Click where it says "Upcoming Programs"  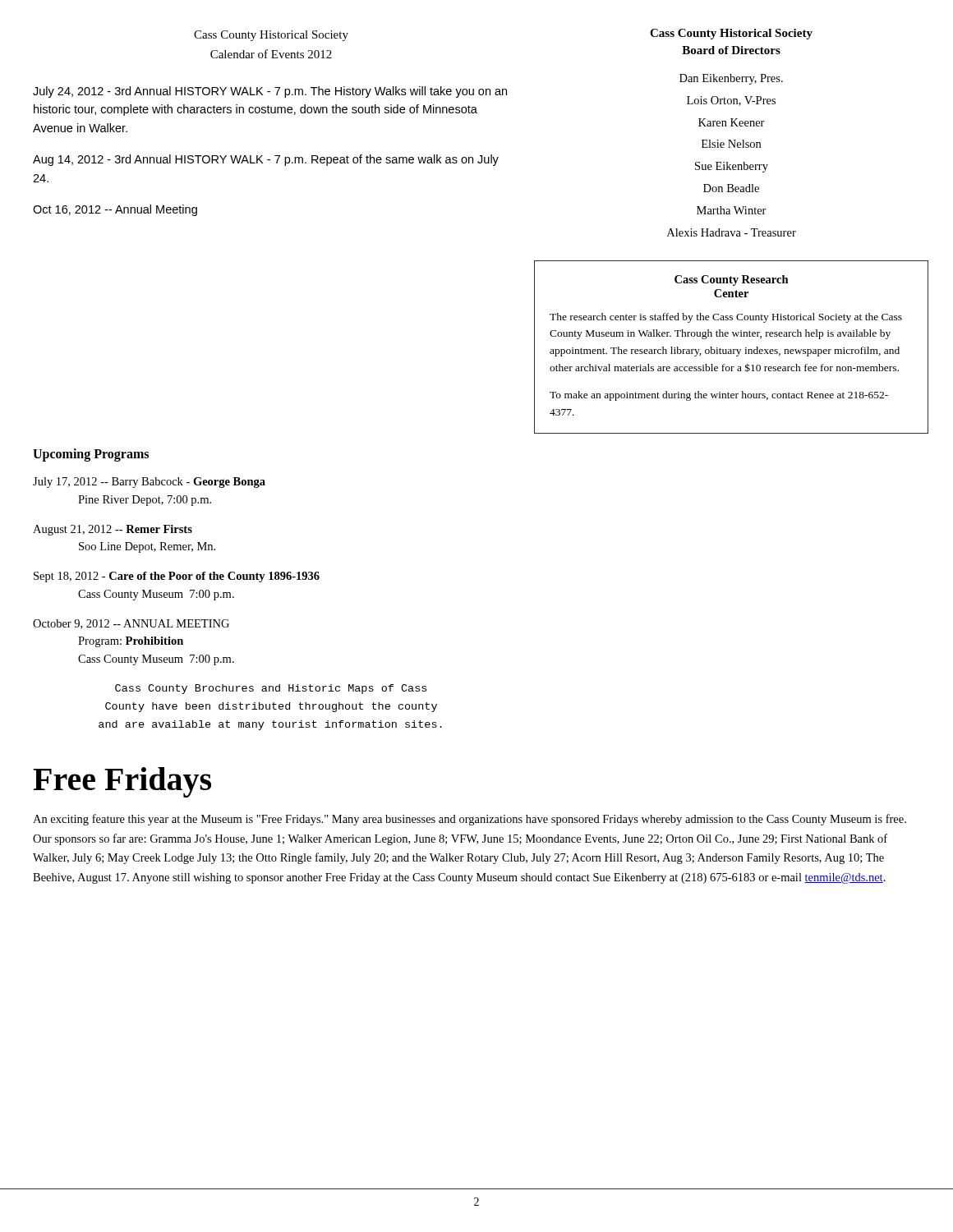[x=91, y=454]
